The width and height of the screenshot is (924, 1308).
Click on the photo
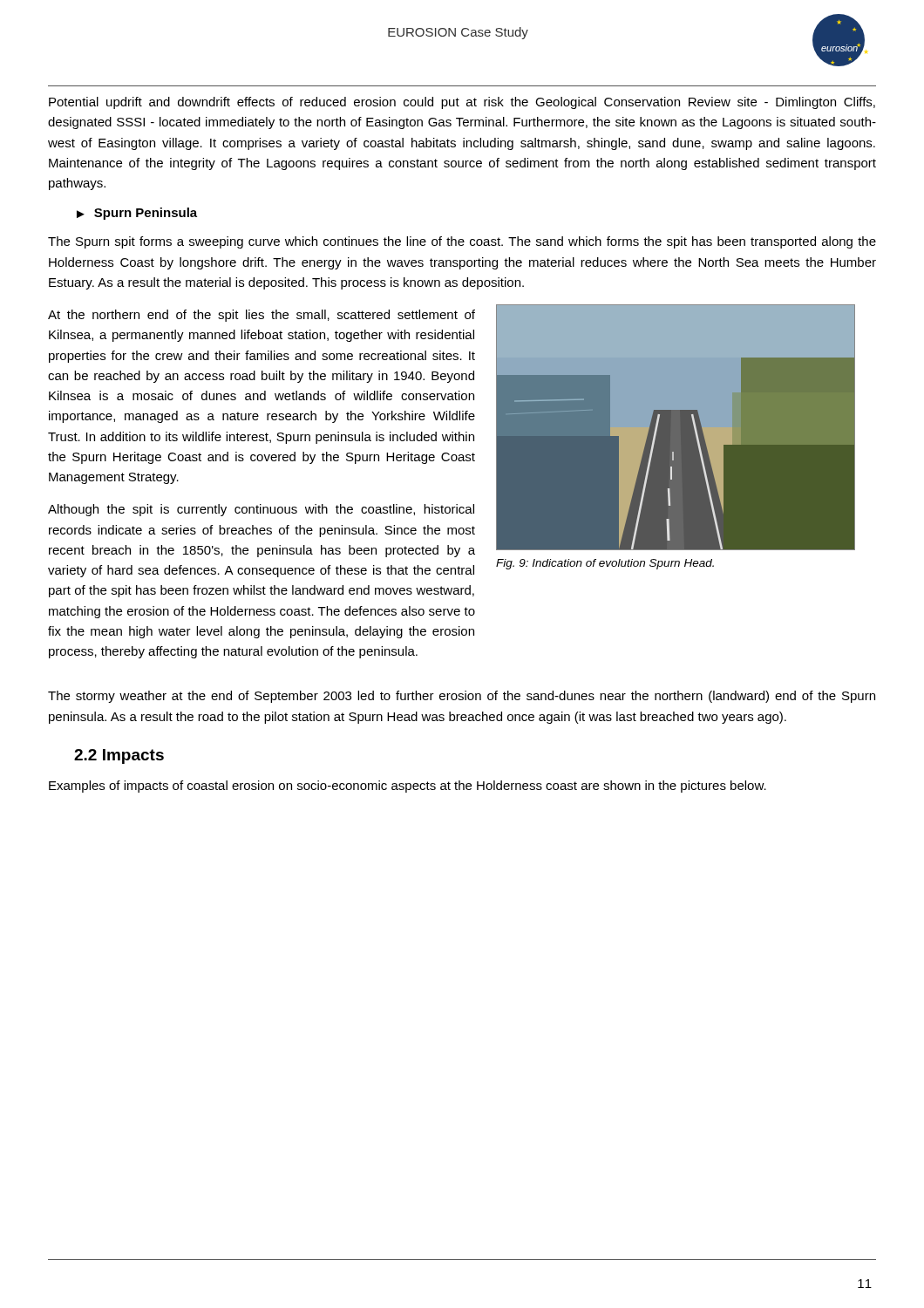coord(679,438)
